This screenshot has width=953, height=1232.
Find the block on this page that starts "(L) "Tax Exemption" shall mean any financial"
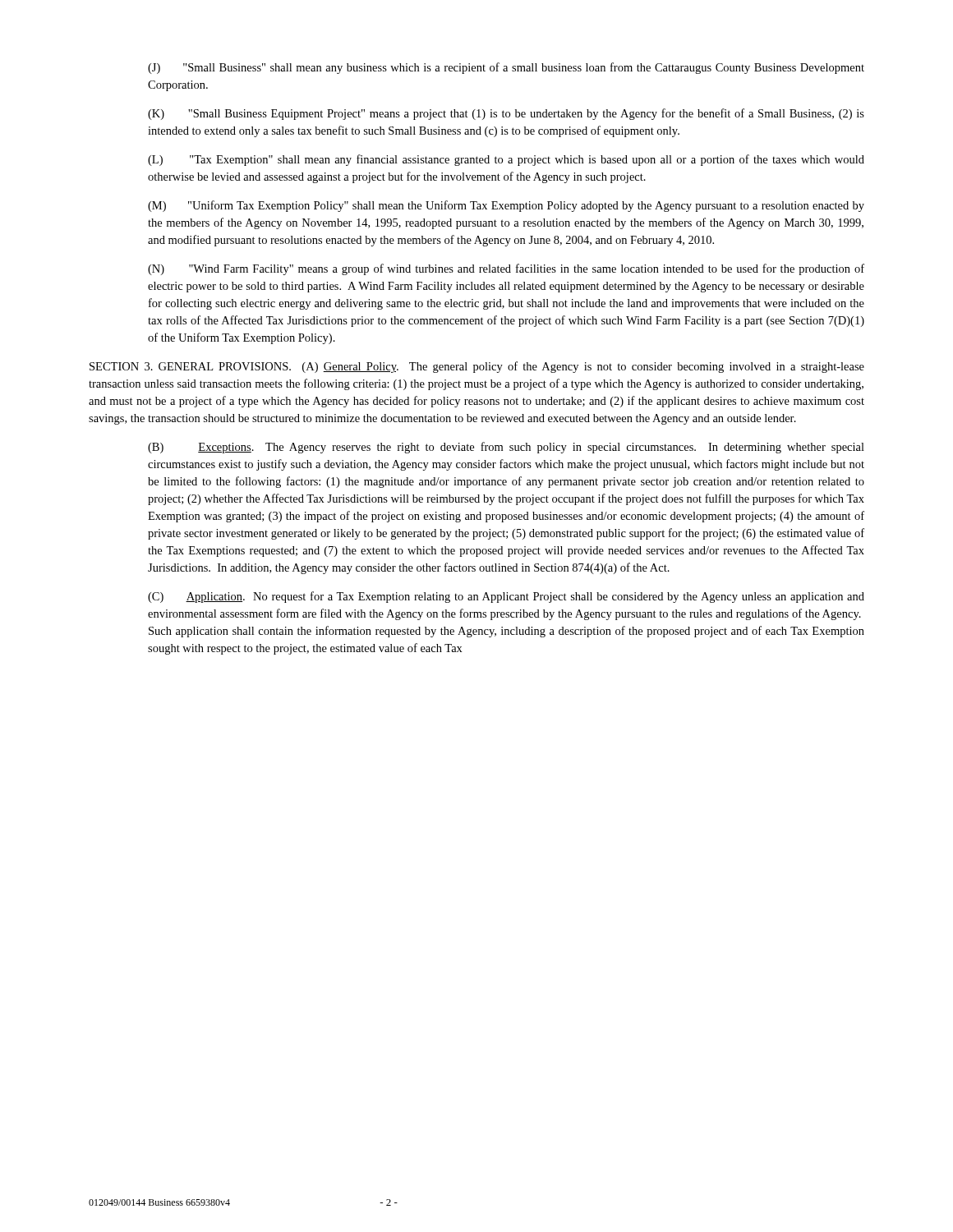click(506, 168)
